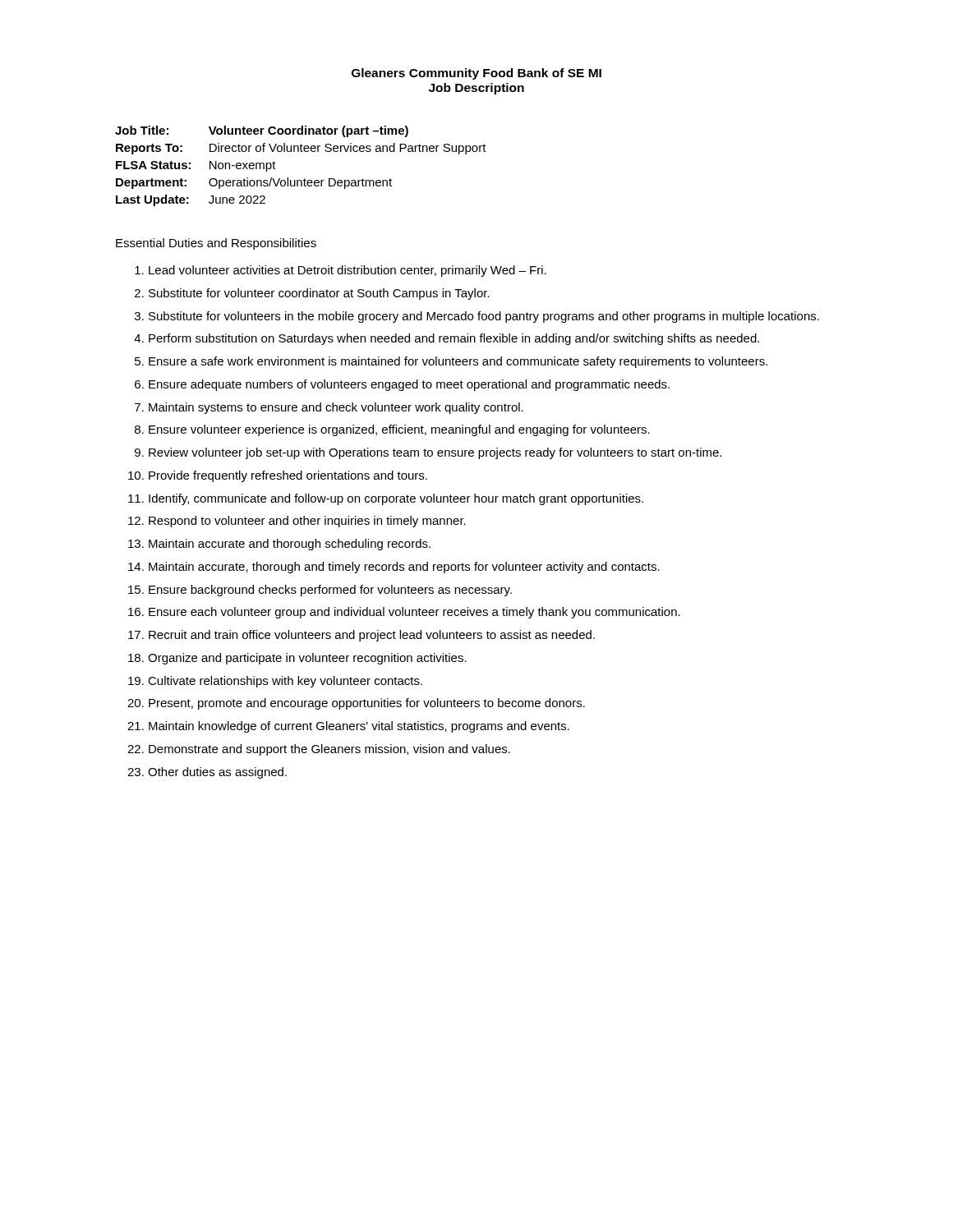Image resolution: width=953 pixels, height=1232 pixels.
Task: Point to the block beginning "Ensure background checks"
Action: pyautogui.click(x=330, y=589)
